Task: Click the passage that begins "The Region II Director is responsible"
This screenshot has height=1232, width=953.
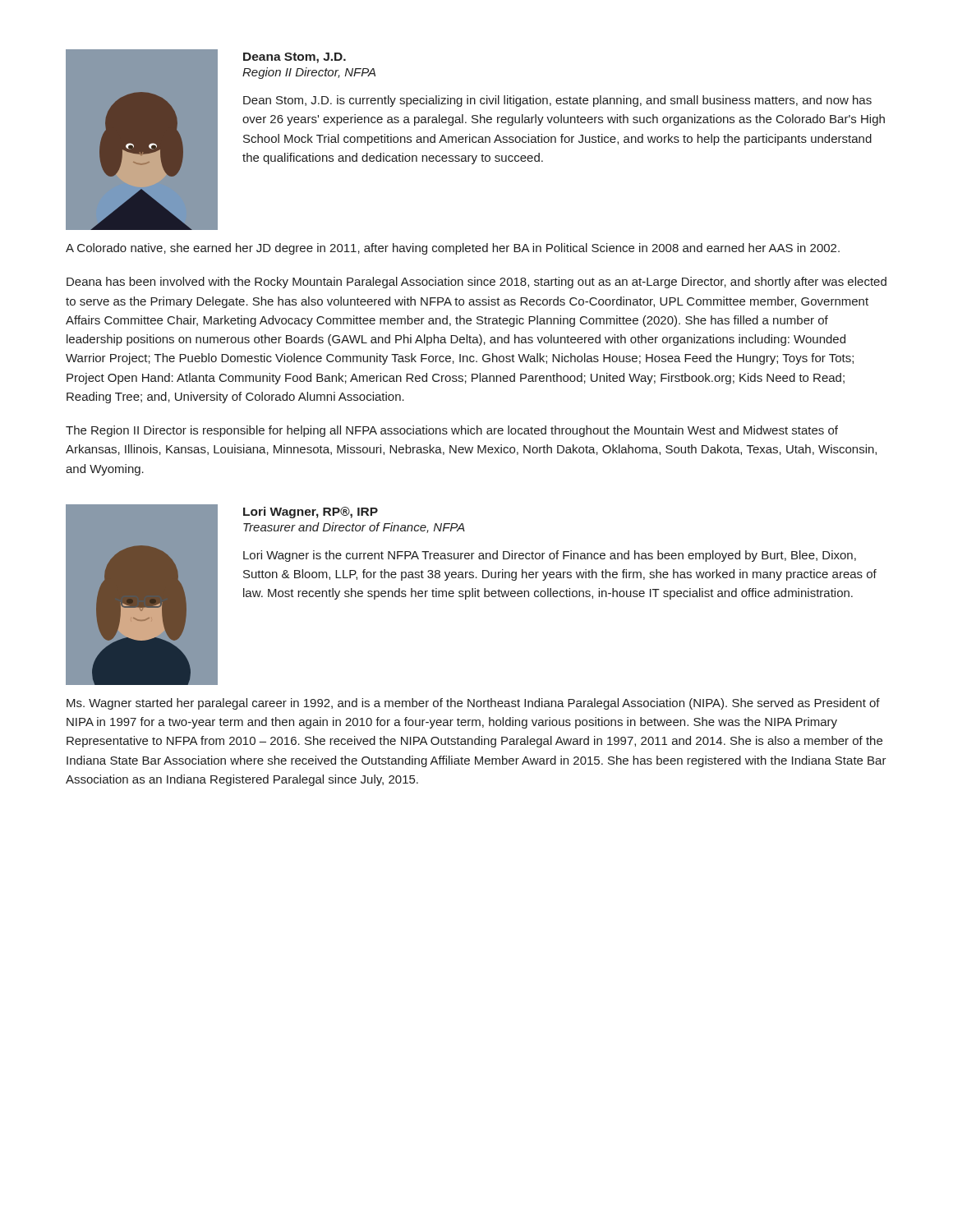Action: pos(472,449)
